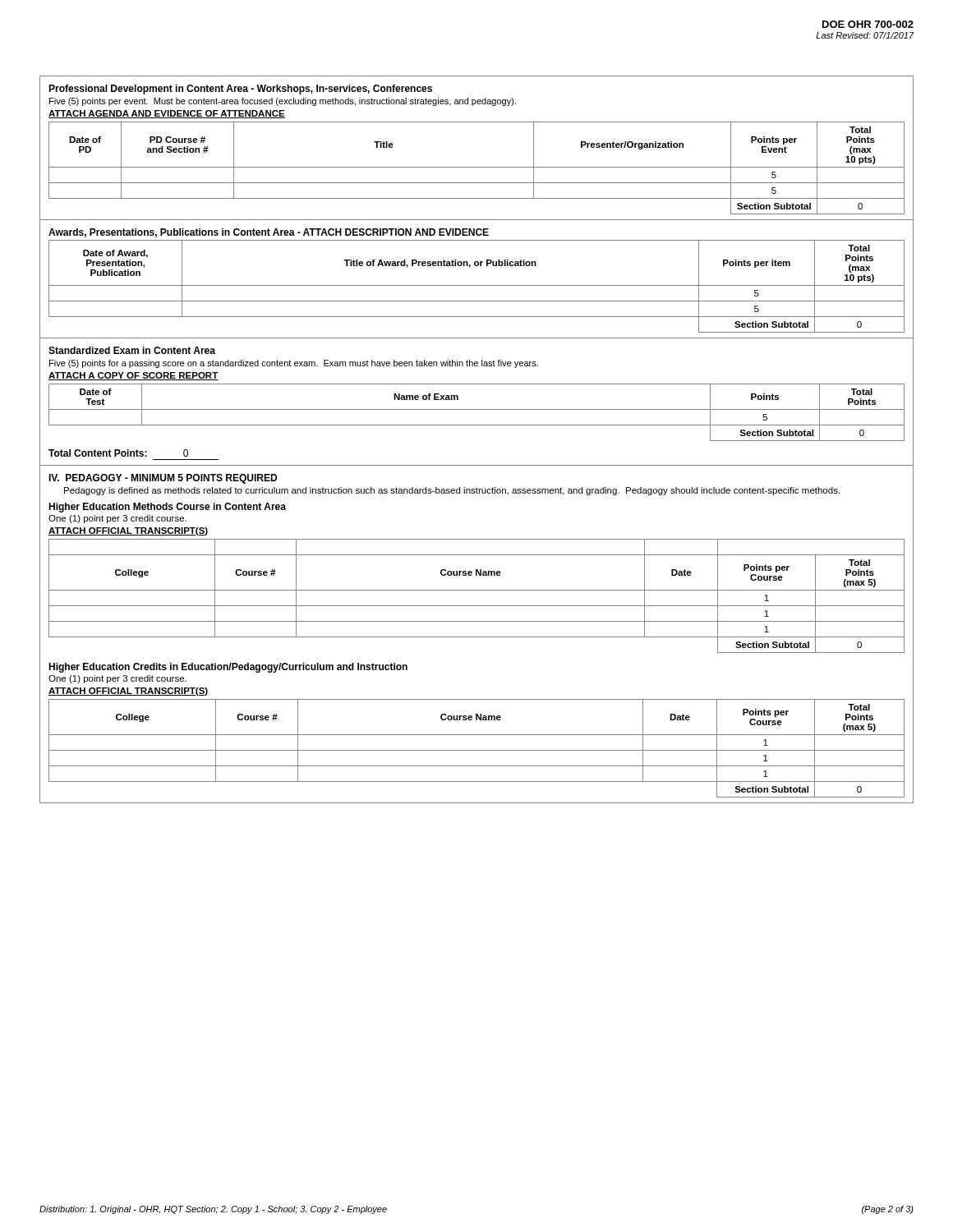Click on the text starting "Higher Education Methods Course in"
This screenshot has width=953, height=1232.
coord(167,507)
